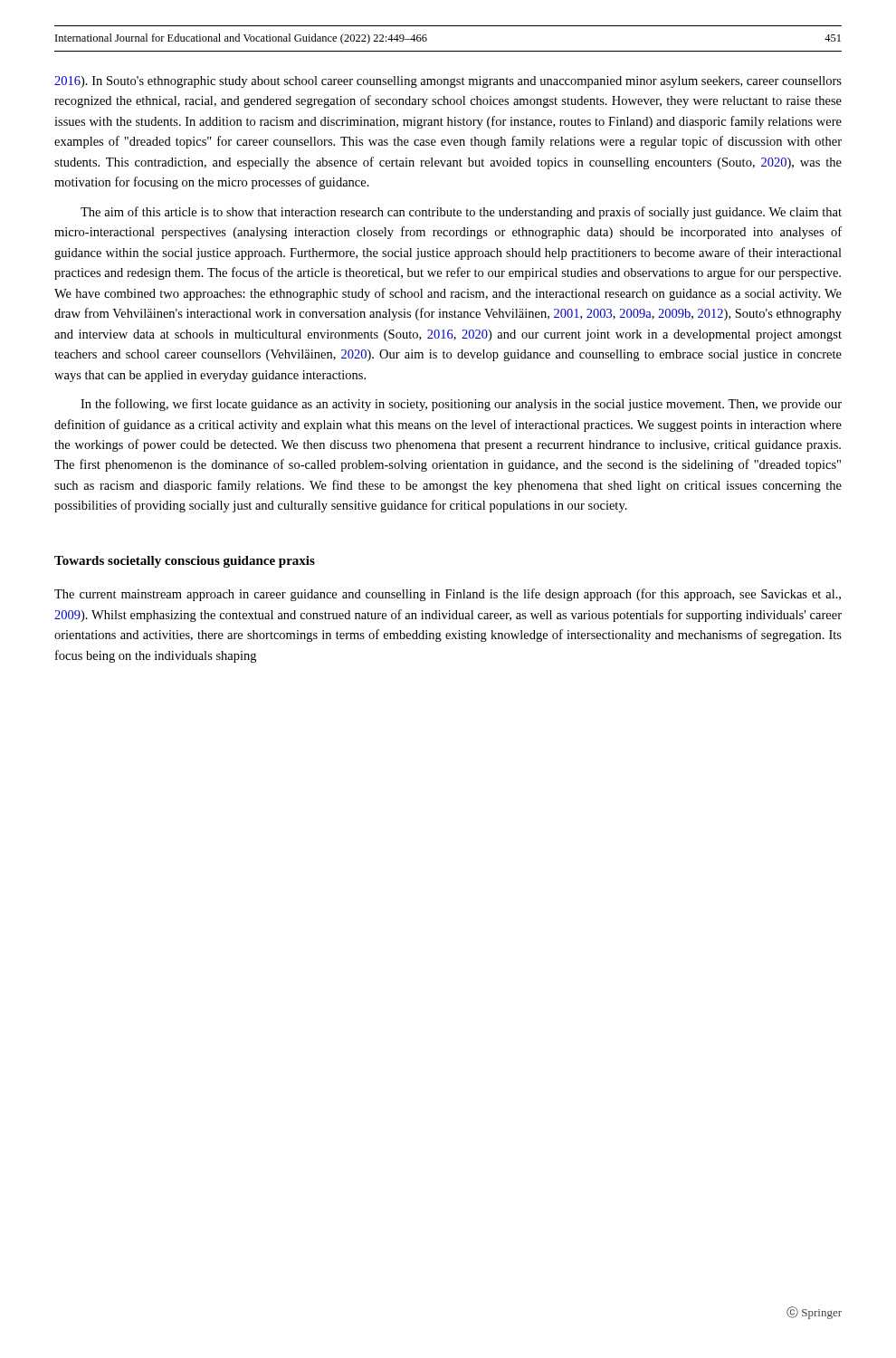
Task: Select the text block containing "The current mainstream"
Action: (448, 625)
